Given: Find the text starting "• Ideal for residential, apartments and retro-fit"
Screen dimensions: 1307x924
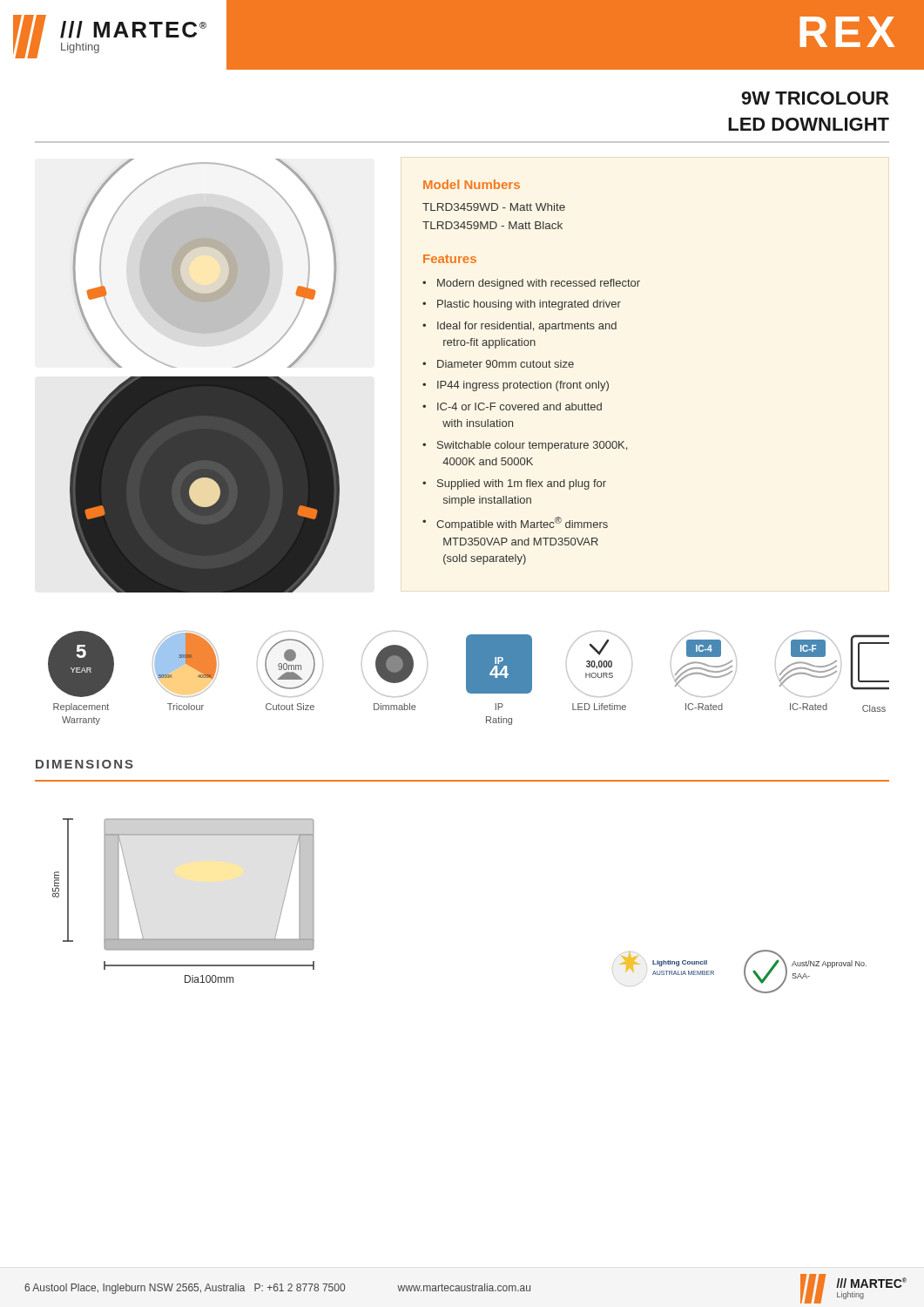Looking at the screenshot, I should tap(520, 333).
